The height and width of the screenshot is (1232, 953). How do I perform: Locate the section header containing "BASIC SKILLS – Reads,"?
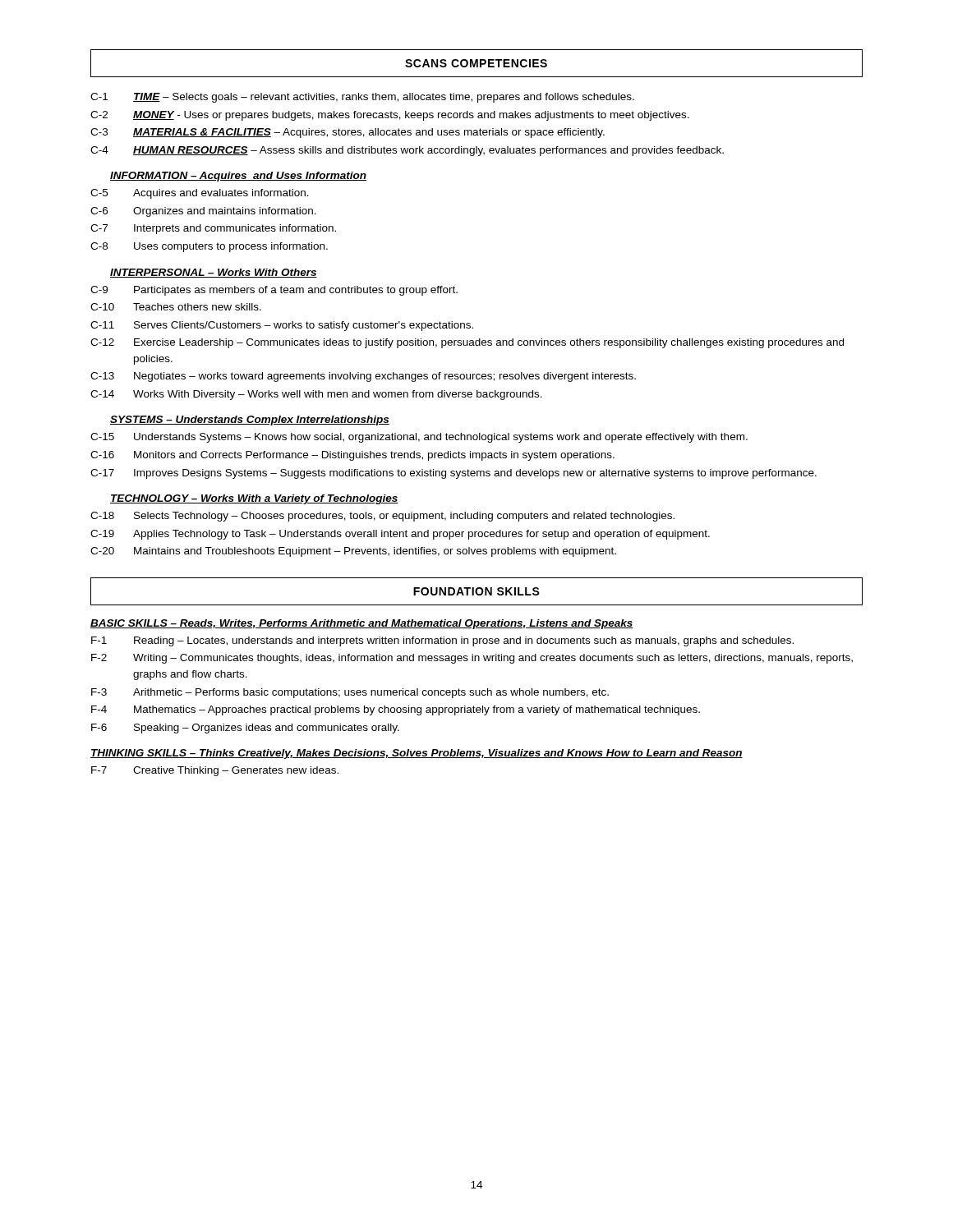[362, 623]
